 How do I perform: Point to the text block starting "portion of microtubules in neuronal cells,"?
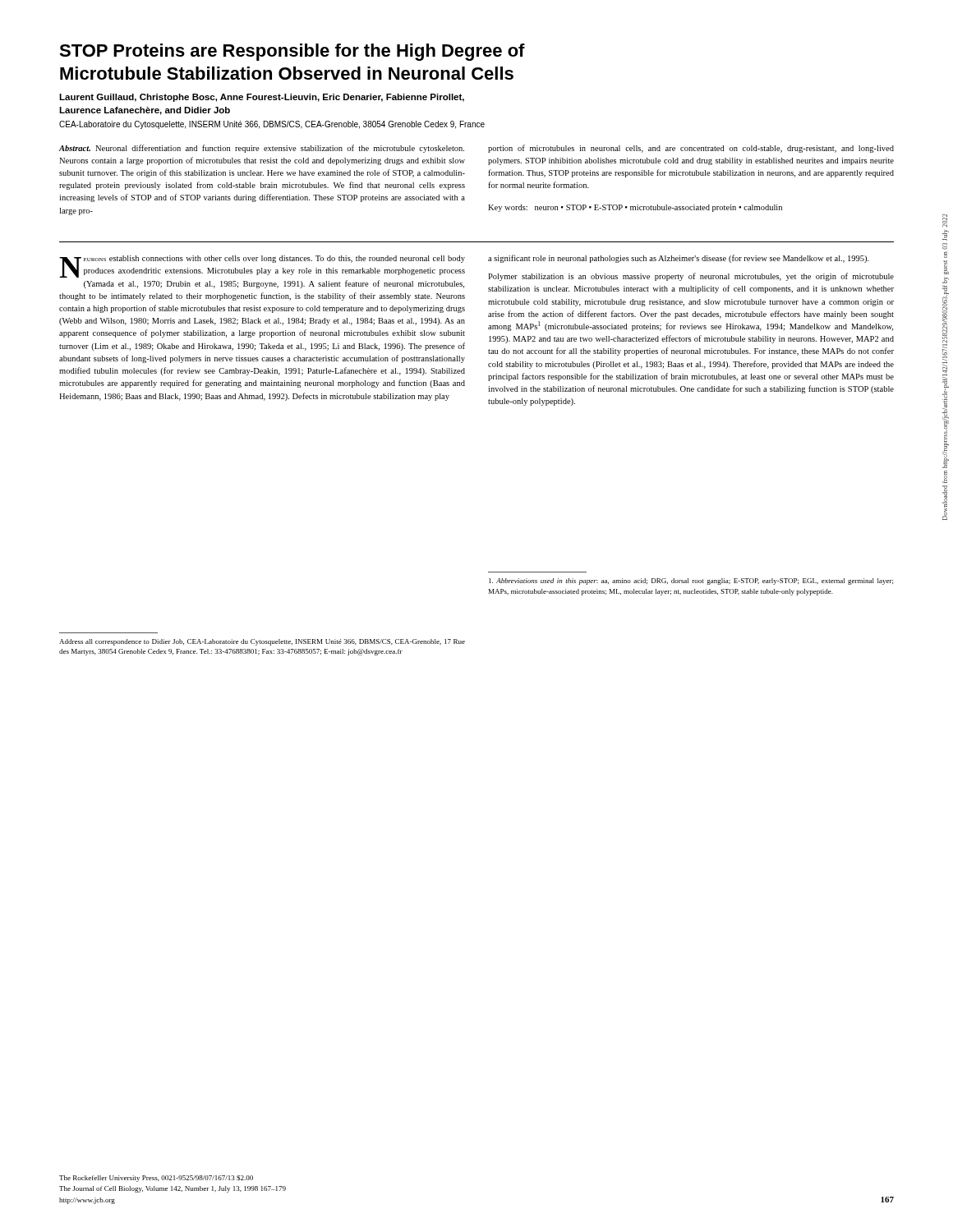(691, 167)
